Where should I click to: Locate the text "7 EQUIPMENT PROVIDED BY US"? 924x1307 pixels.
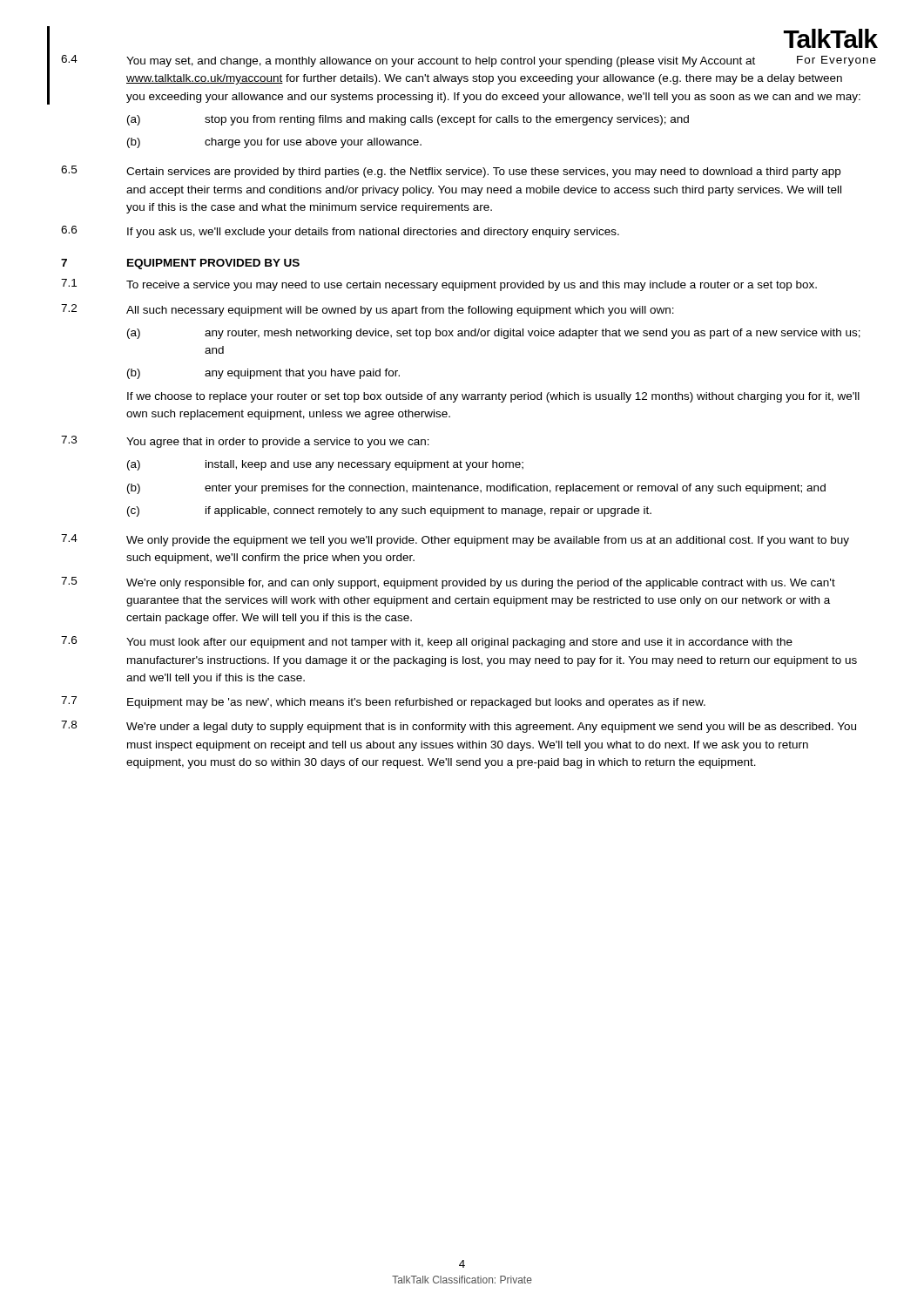(x=180, y=263)
